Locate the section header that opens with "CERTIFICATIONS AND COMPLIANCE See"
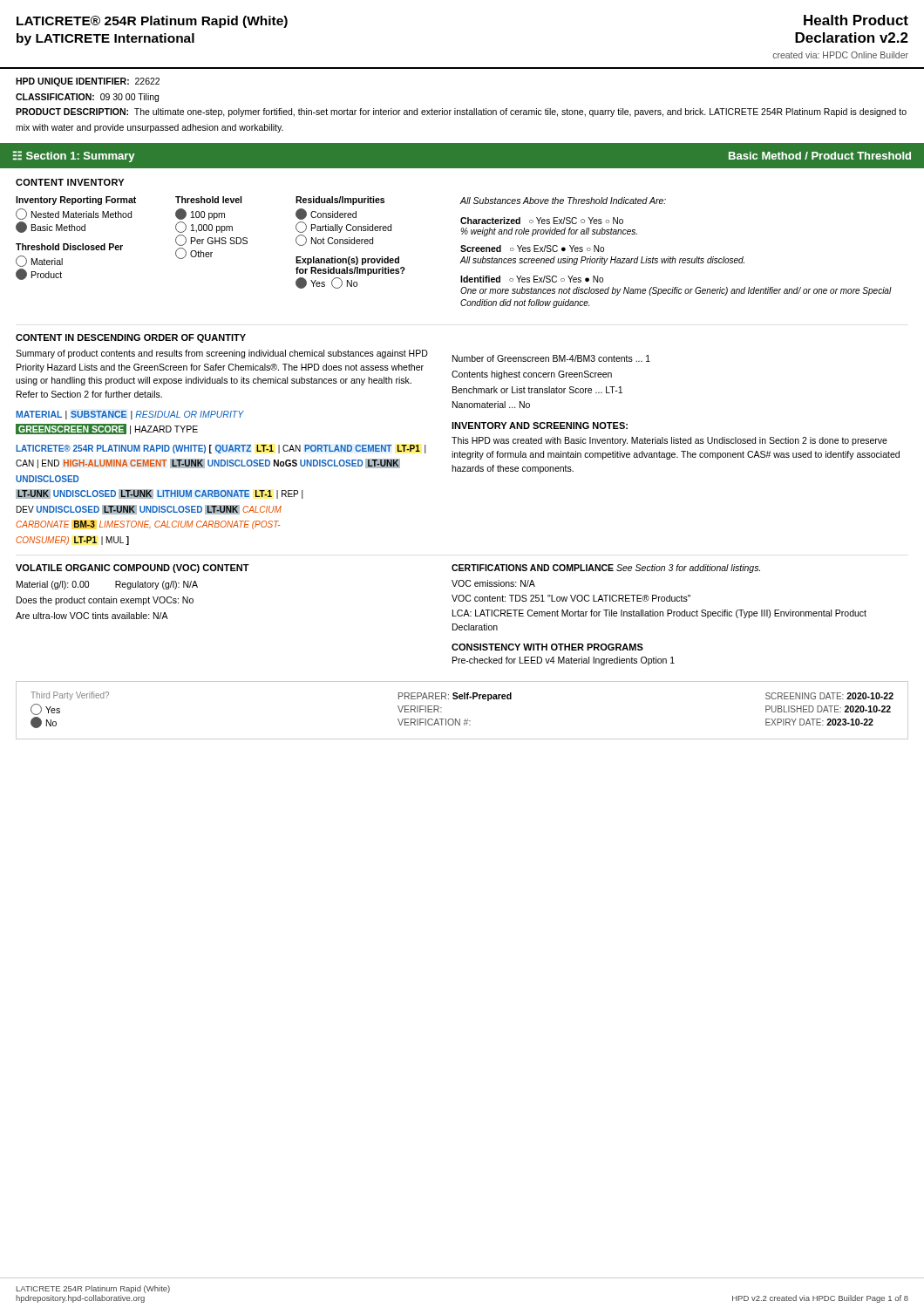The image size is (924, 1308). (x=606, y=568)
